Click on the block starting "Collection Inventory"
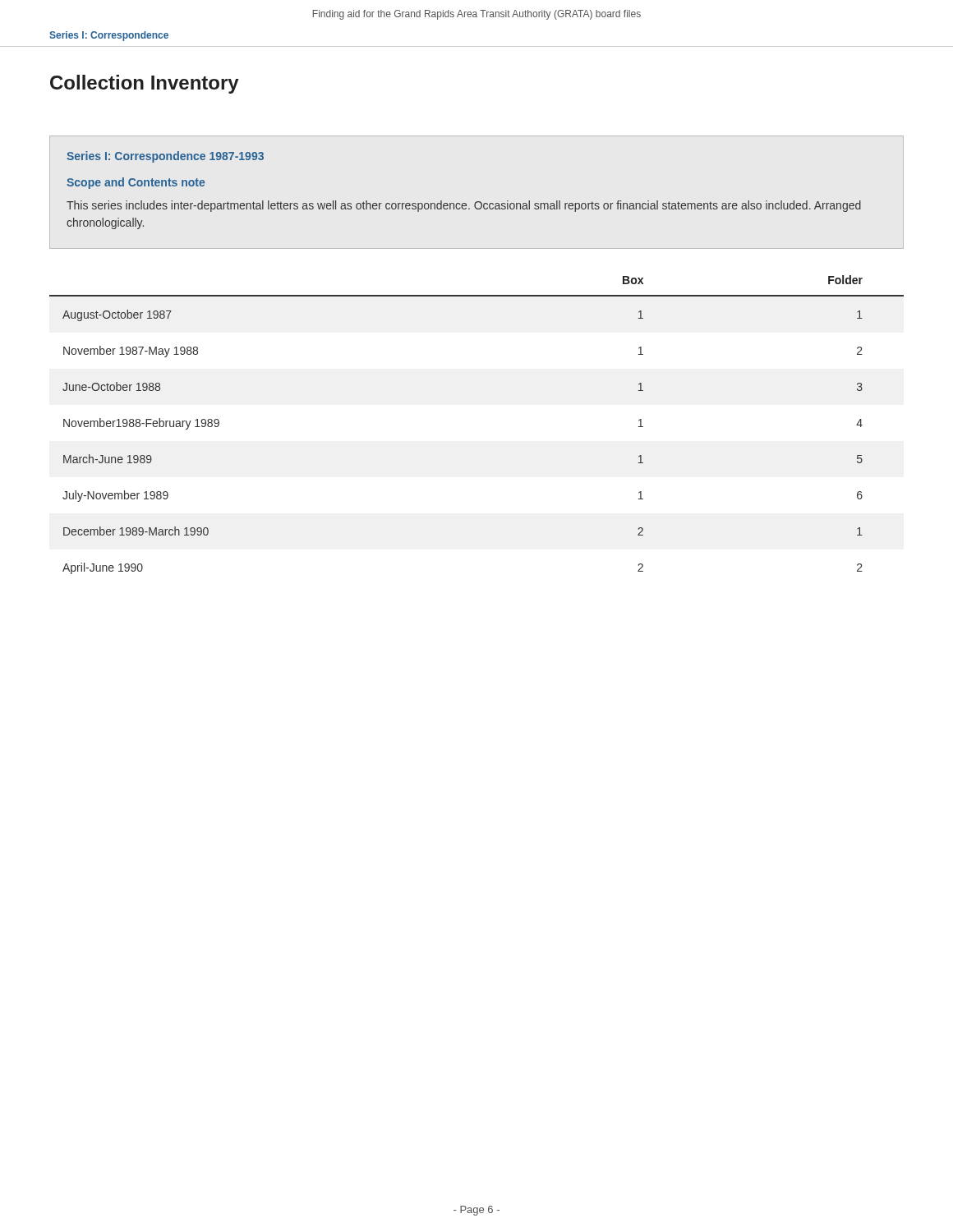Screen dimensions: 1232x953 point(144,83)
